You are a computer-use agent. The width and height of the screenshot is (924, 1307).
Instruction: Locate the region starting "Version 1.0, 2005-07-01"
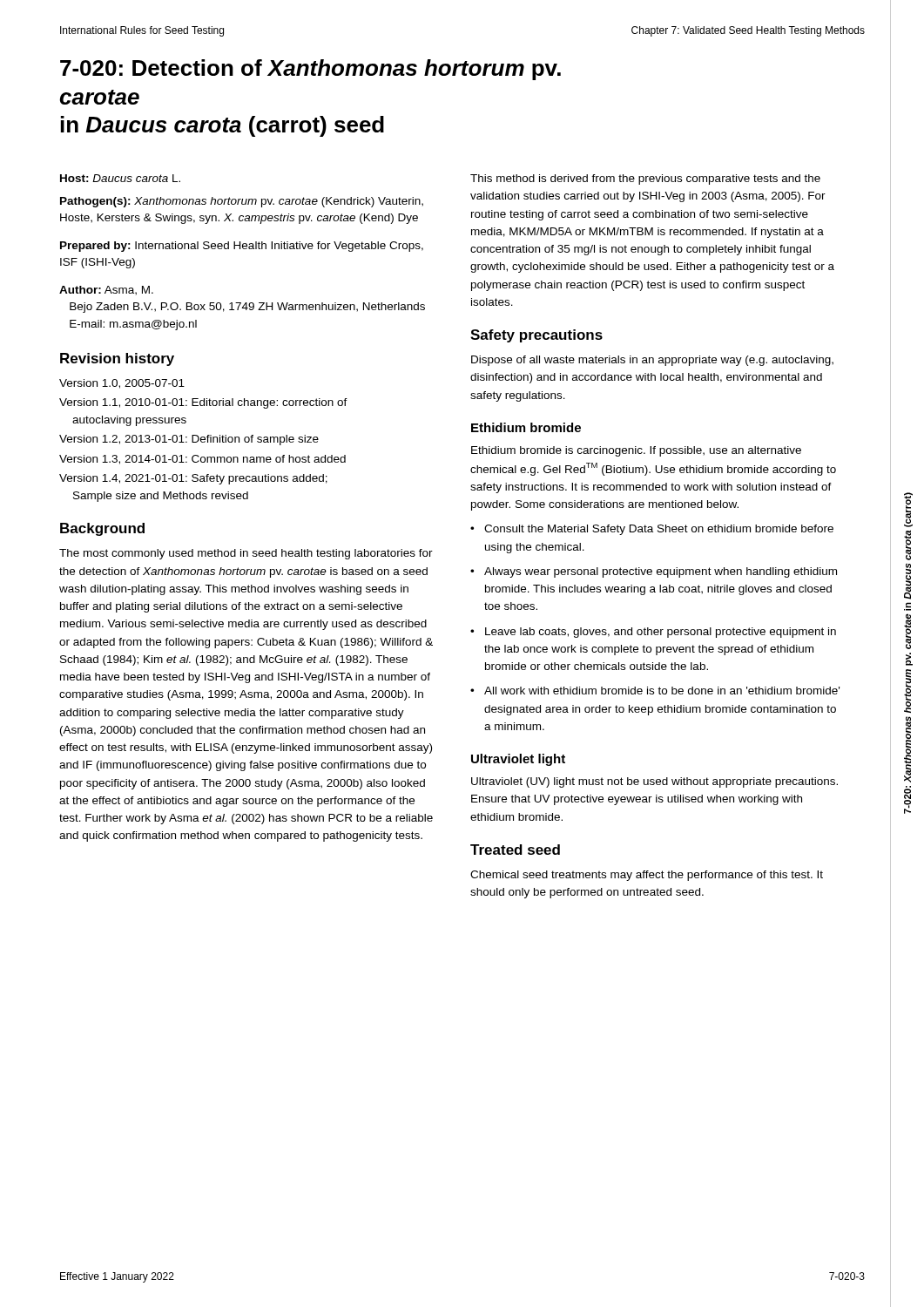[x=122, y=383]
